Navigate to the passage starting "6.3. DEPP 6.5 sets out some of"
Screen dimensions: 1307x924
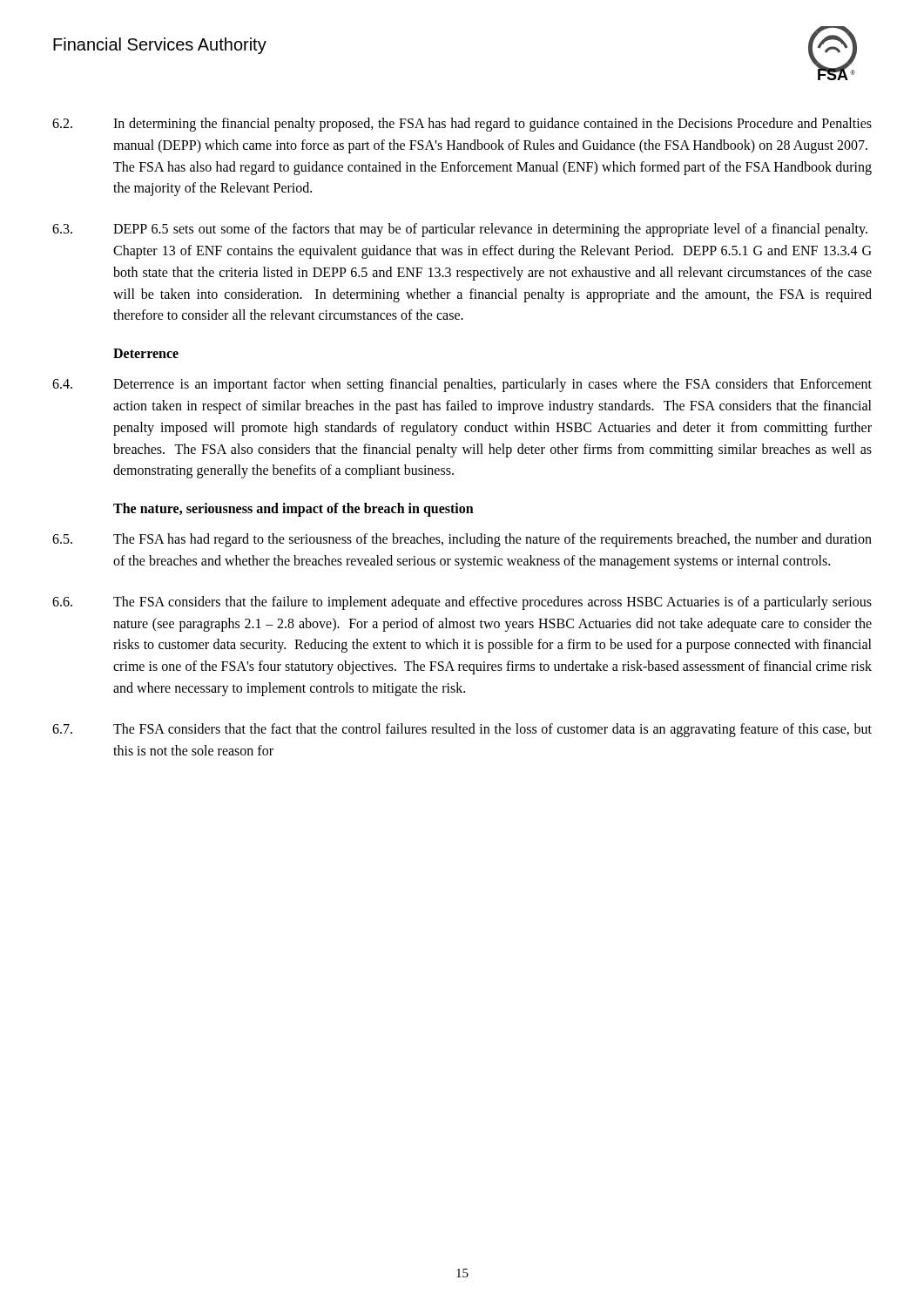(x=462, y=273)
